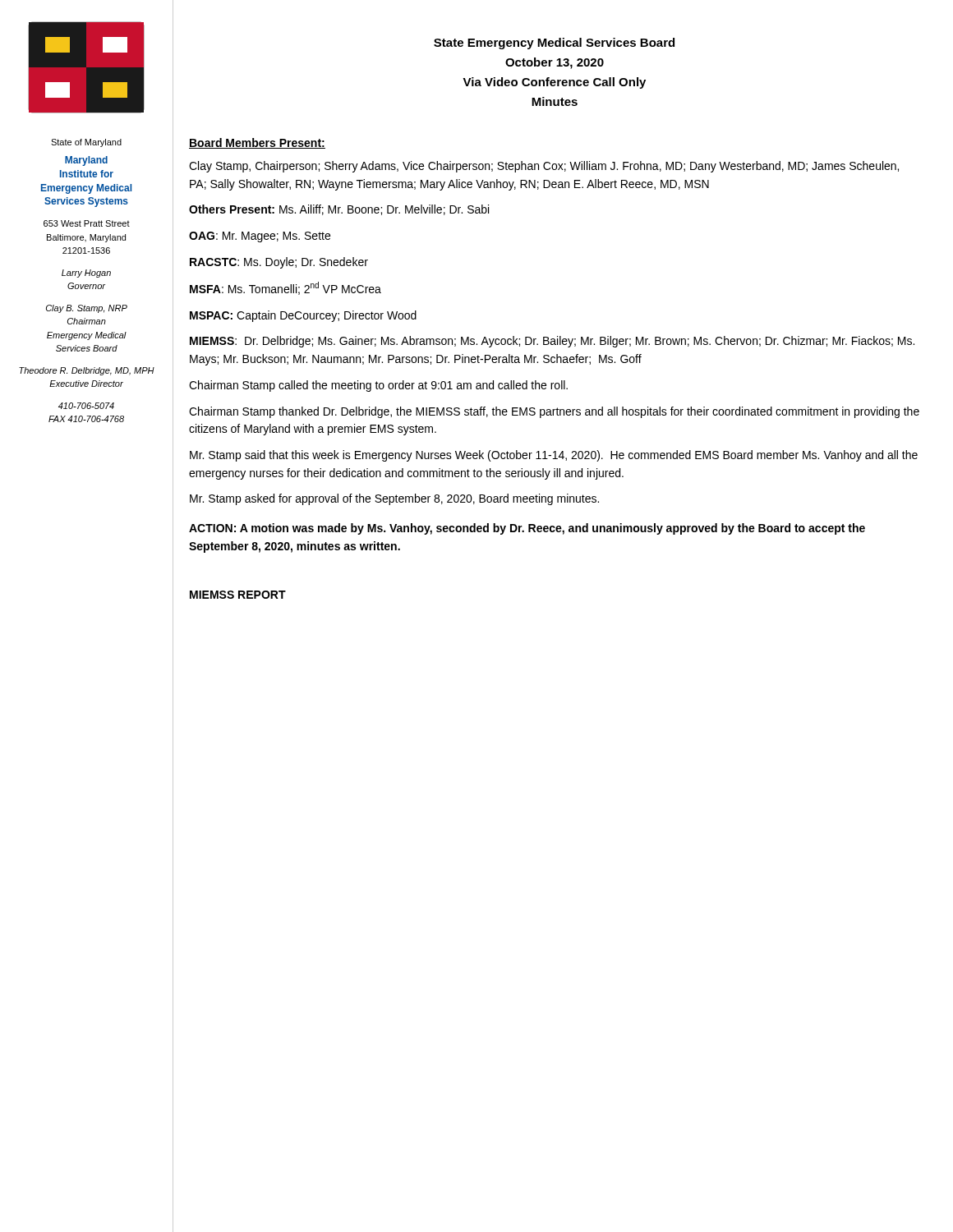The width and height of the screenshot is (953, 1232).
Task: Locate the block of text that opens with "RACSTC: Ms. Doyle;"
Action: click(x=278, y=262)
